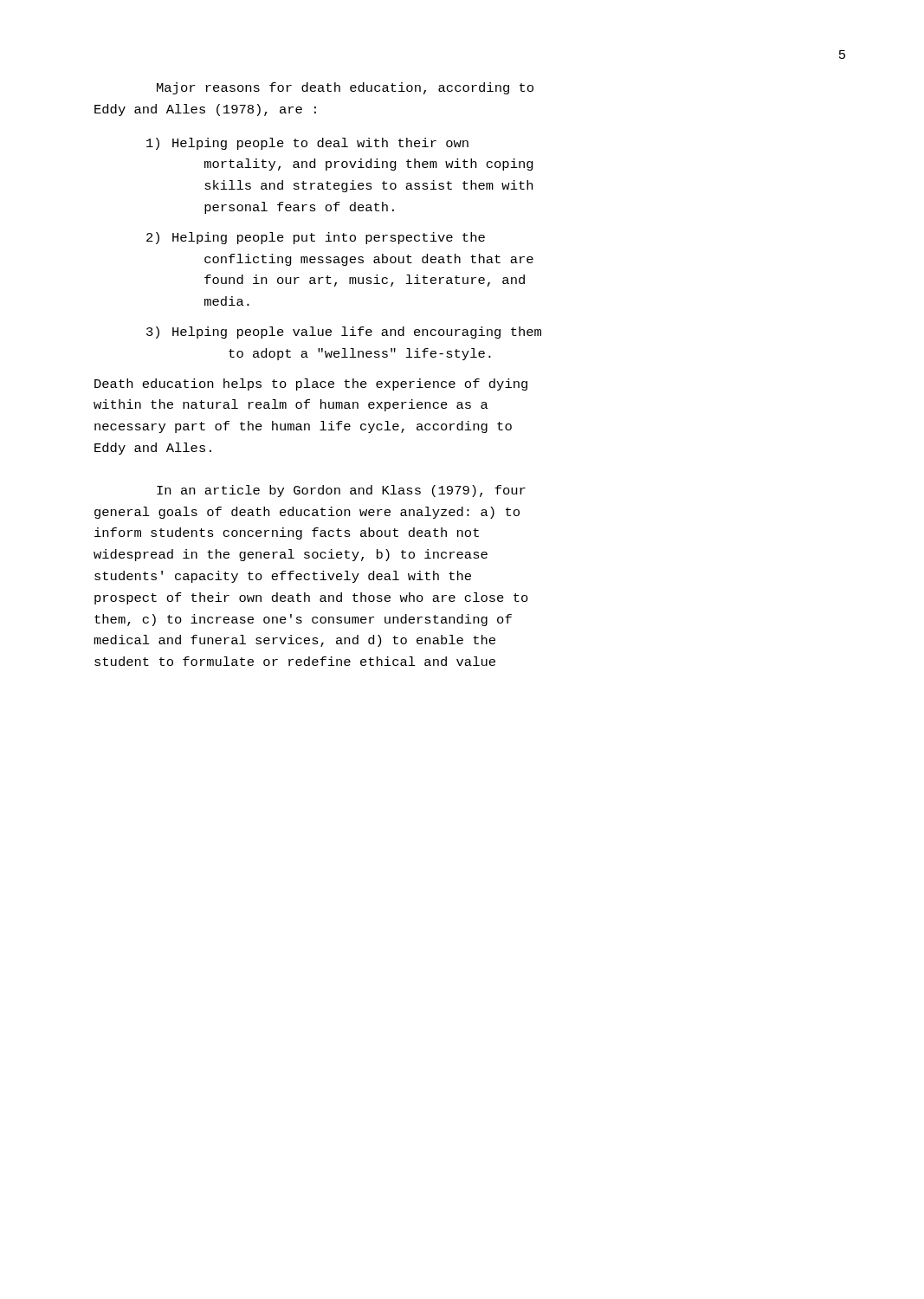Click on the text block that says "Death education helps to place the"
924x1299 pixels.
311,416
